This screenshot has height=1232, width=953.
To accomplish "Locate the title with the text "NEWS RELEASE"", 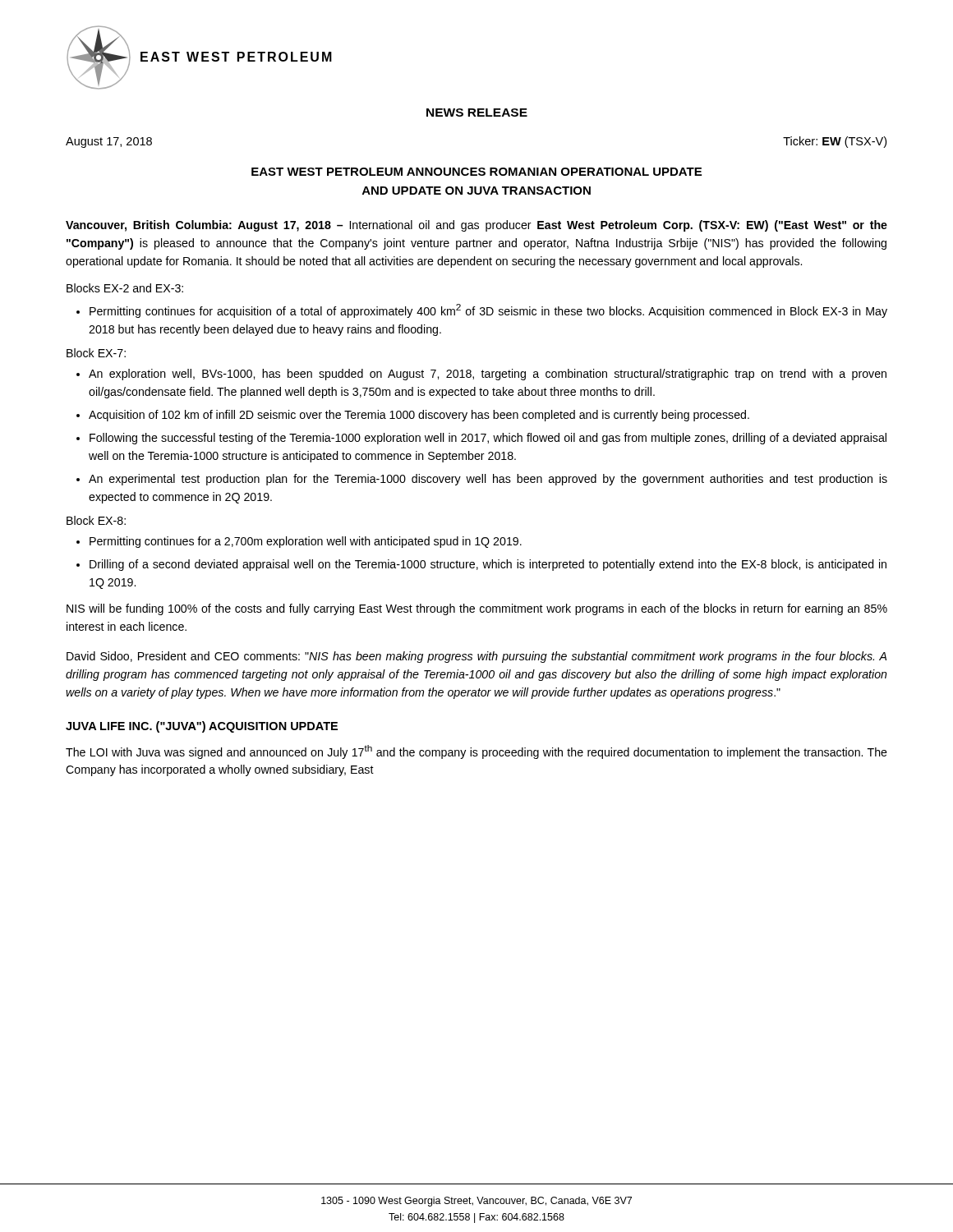I will pyautogui.click(x=476, y=112).
